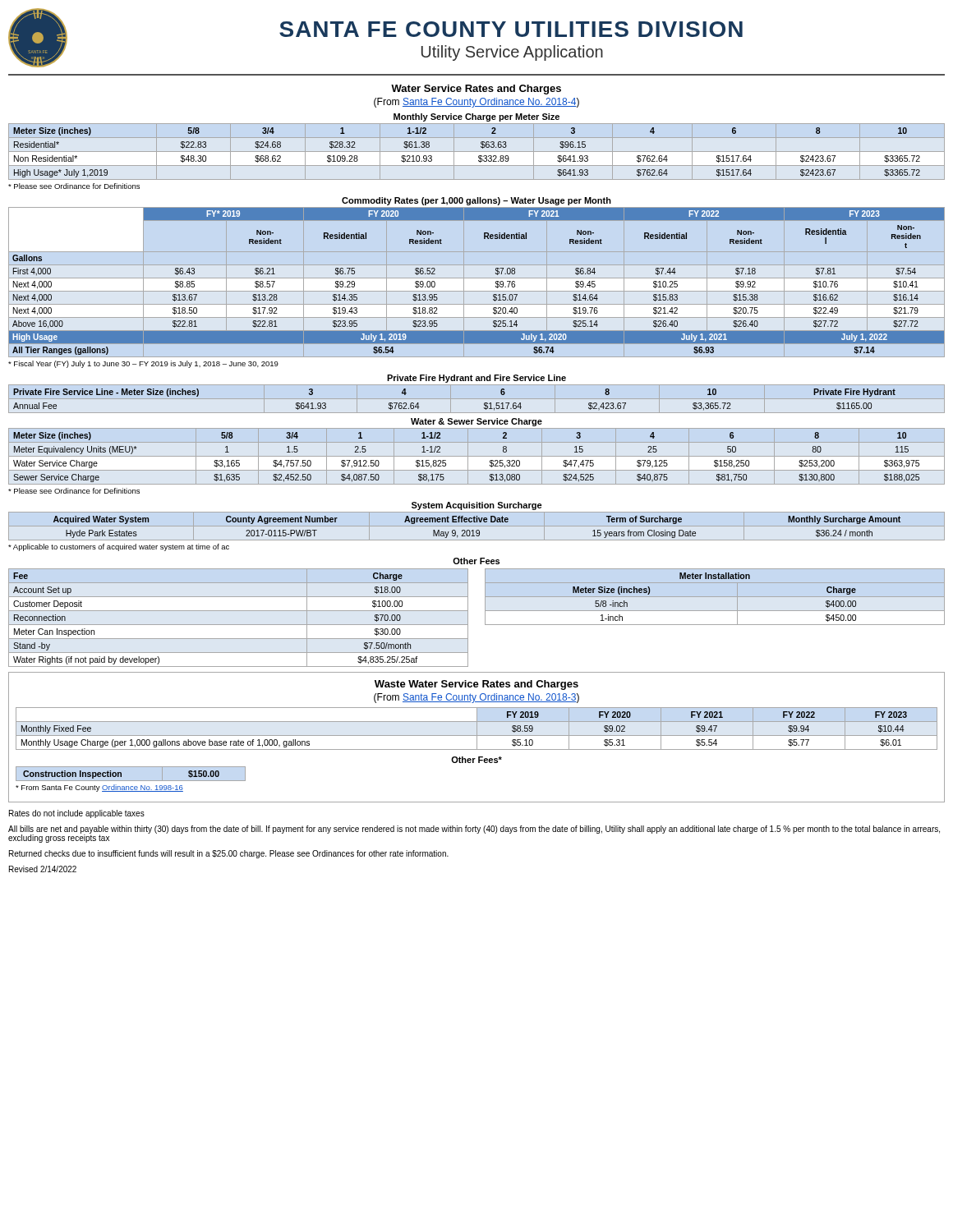This screenshot has width=953, height=1232.
Task: Locate the text "Utility Service Application"
Action: click(x=512, y=51)
